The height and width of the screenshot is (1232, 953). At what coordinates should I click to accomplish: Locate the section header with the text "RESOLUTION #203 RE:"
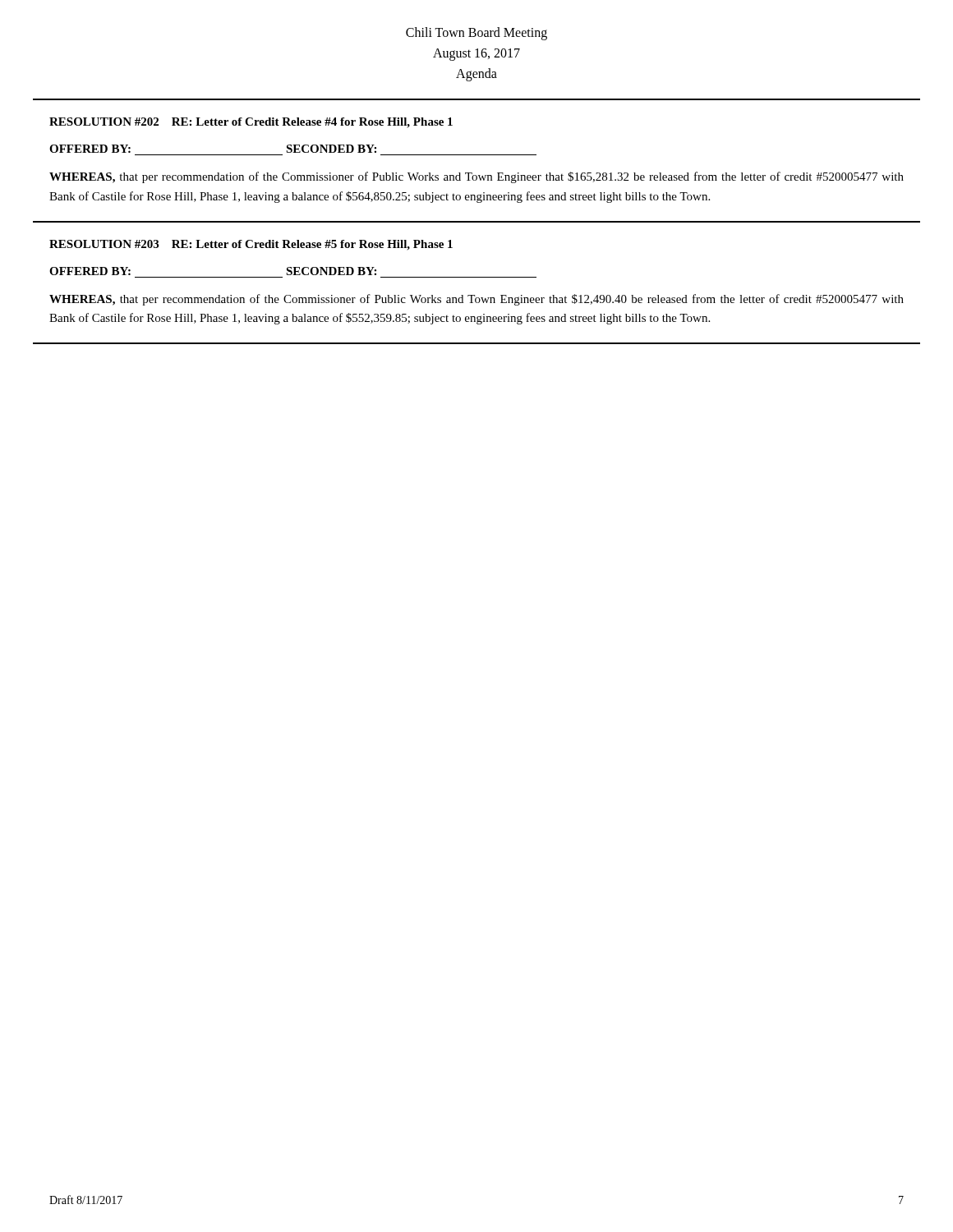pos(251,244)
